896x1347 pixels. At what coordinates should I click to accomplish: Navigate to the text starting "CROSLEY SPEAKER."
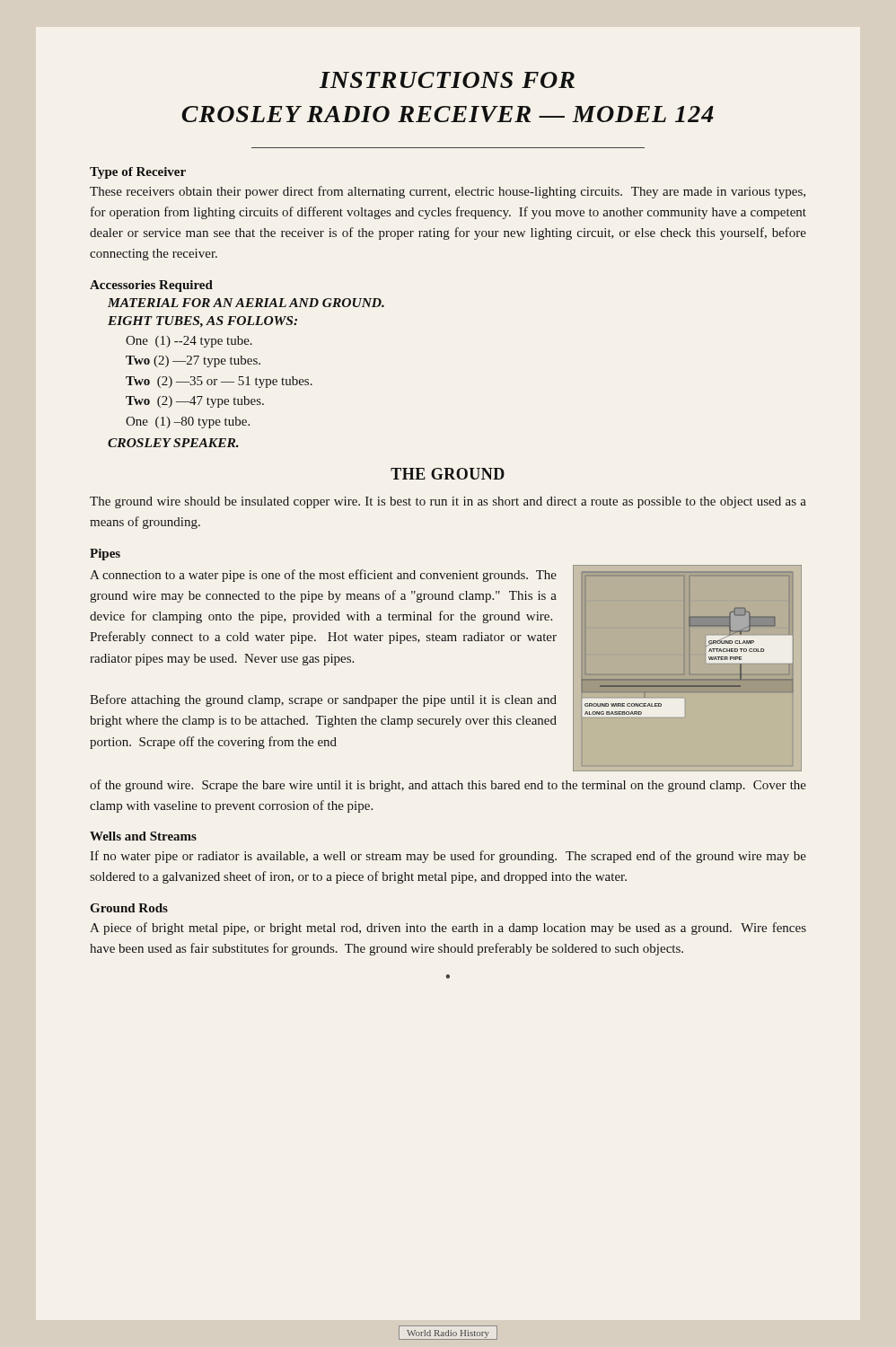tap(174, 442)
